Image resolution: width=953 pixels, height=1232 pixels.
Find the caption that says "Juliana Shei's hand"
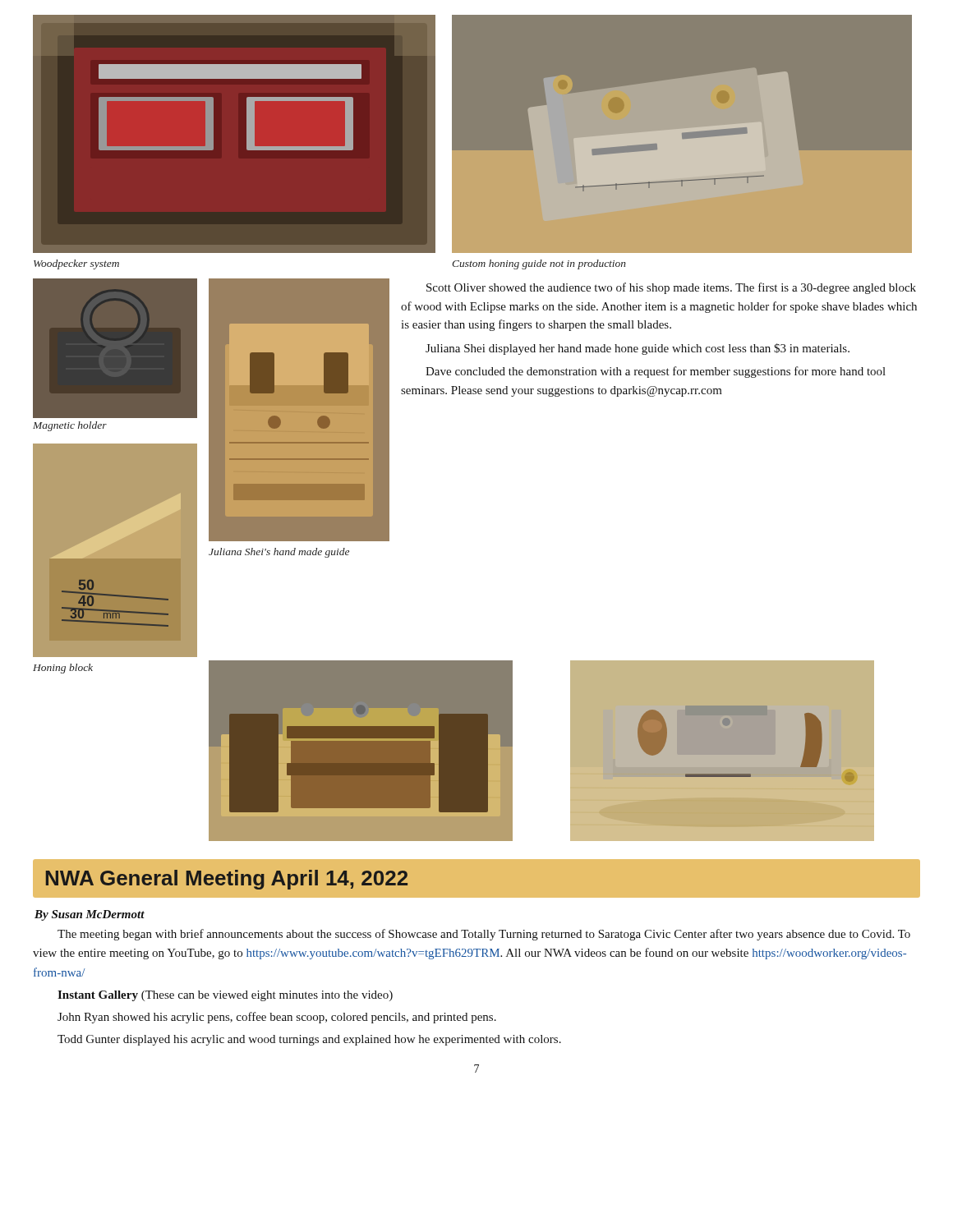279,552
